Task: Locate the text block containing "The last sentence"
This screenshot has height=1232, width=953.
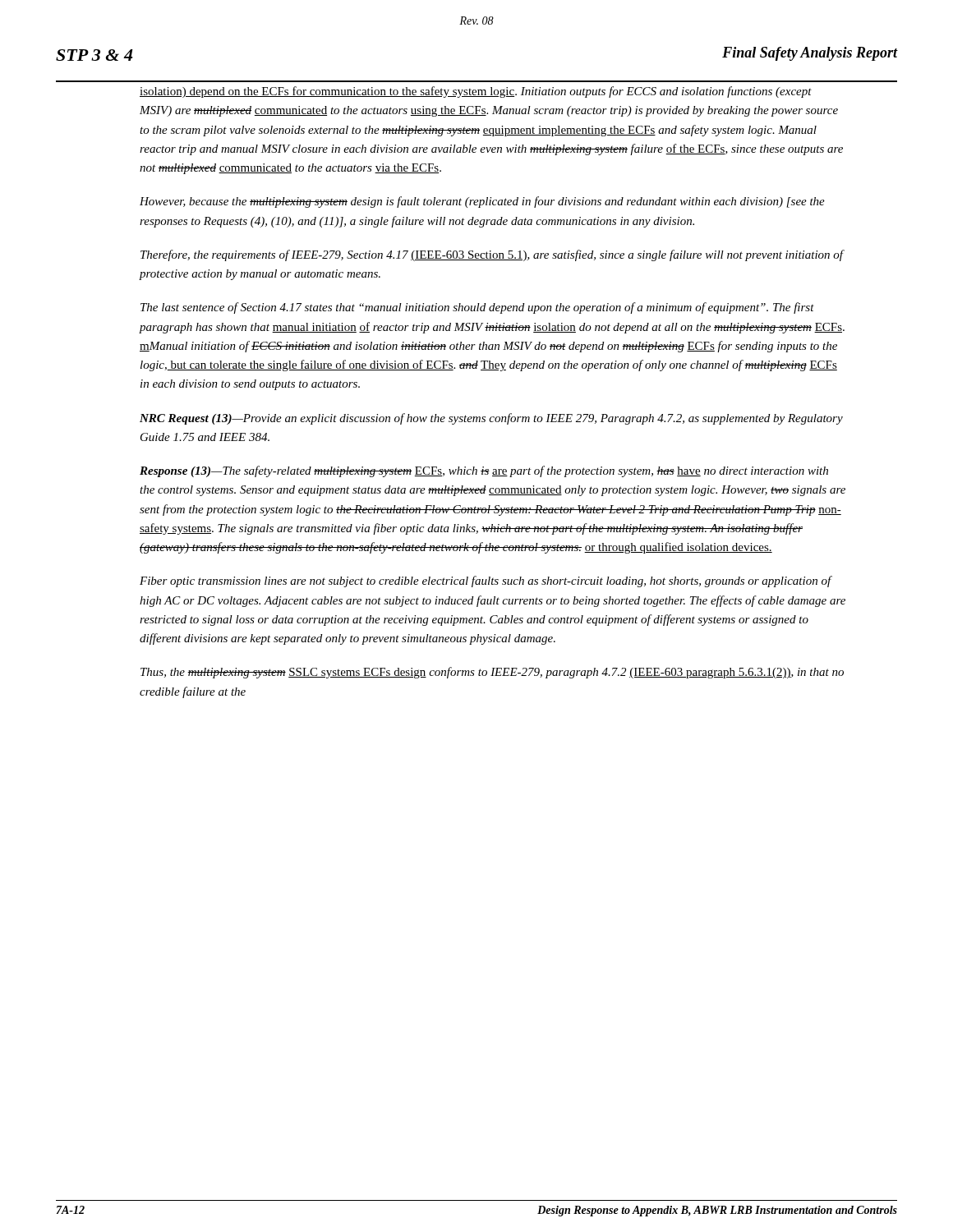Action: point(492,346)
